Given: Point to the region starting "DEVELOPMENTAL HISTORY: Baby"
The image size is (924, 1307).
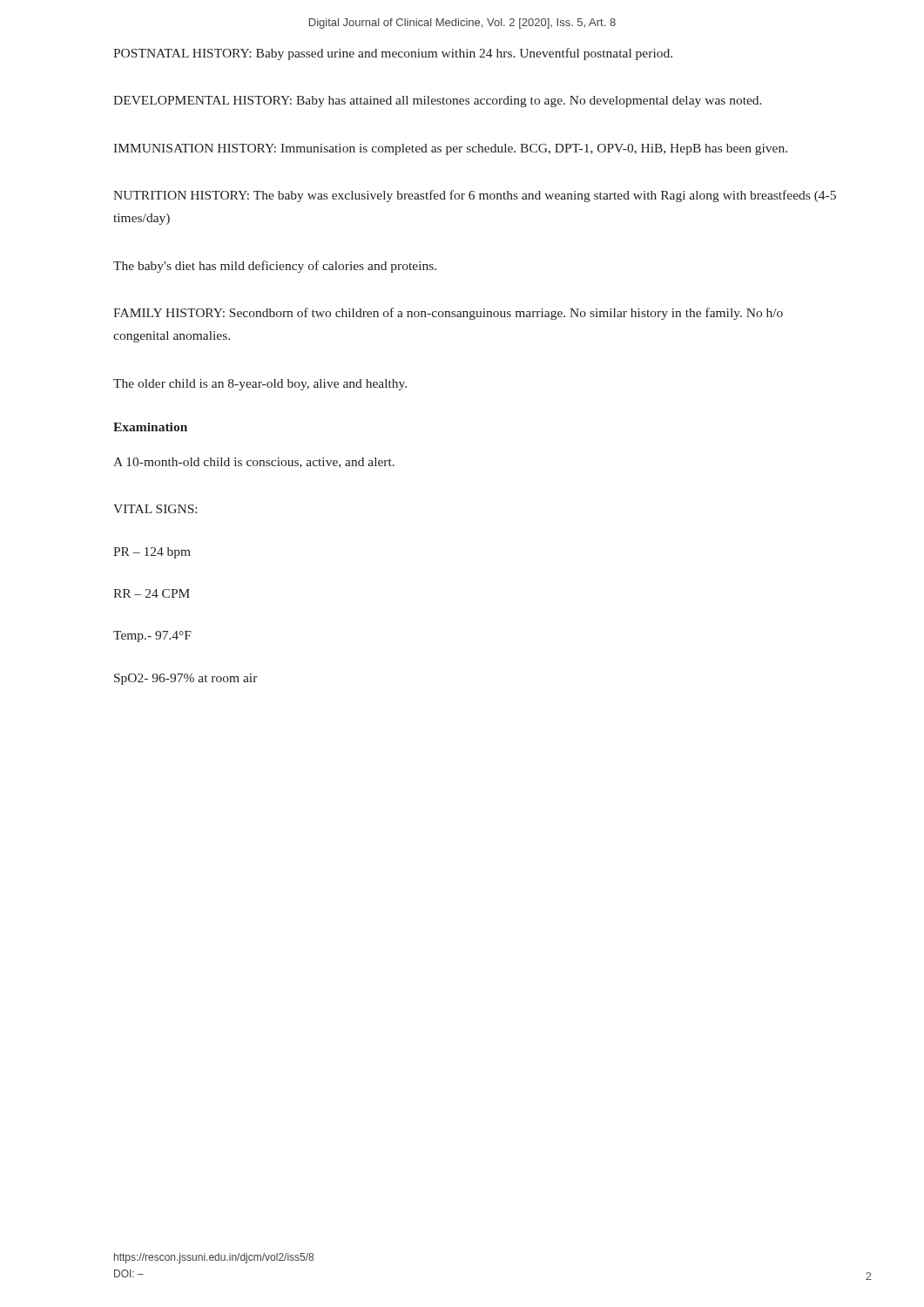Looking at the screenshot, I should click(x=438, y=100).
